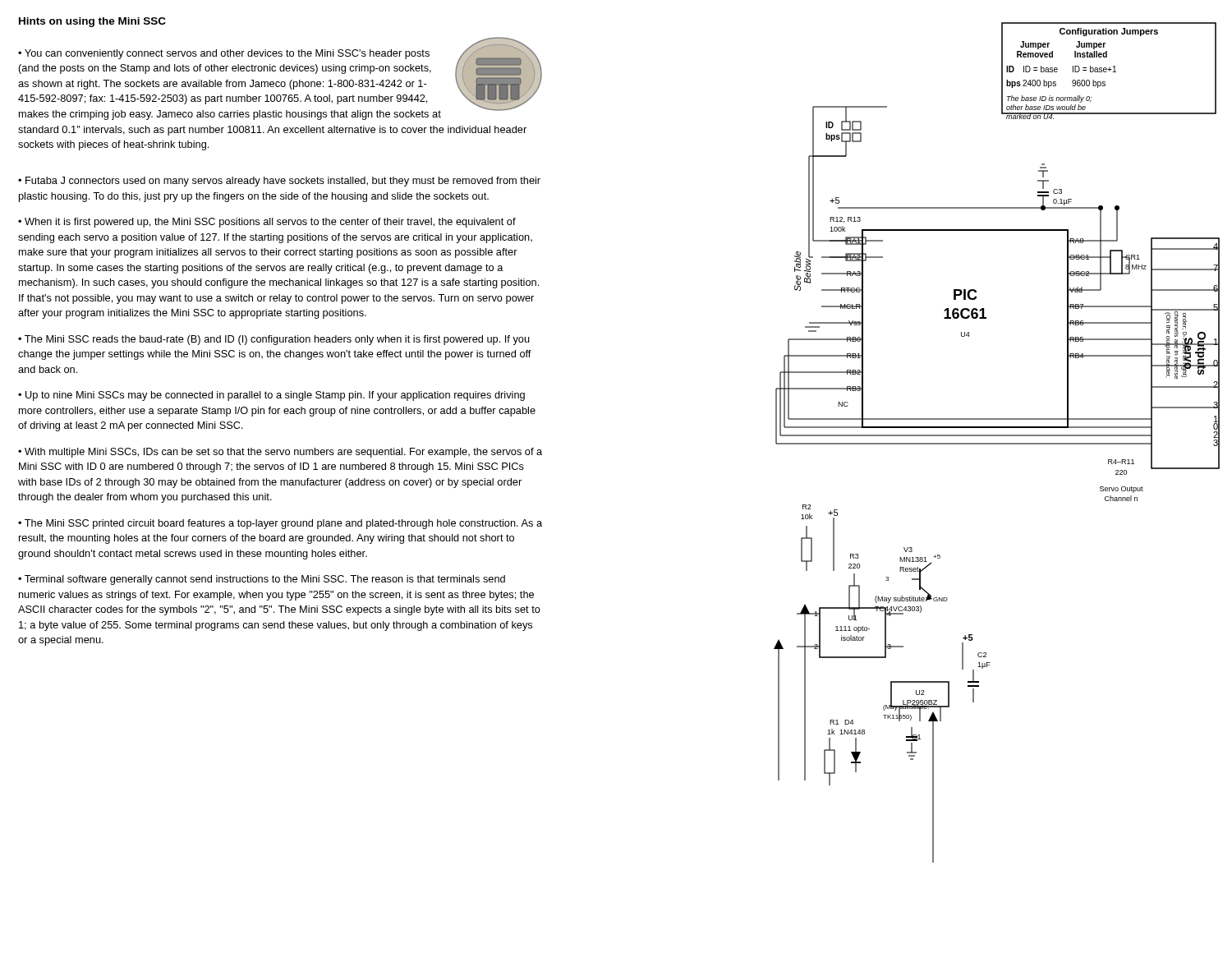Select the list item containing "• Terminal software generally"
Screen dimensions: 953x1232
pos(281,610)
